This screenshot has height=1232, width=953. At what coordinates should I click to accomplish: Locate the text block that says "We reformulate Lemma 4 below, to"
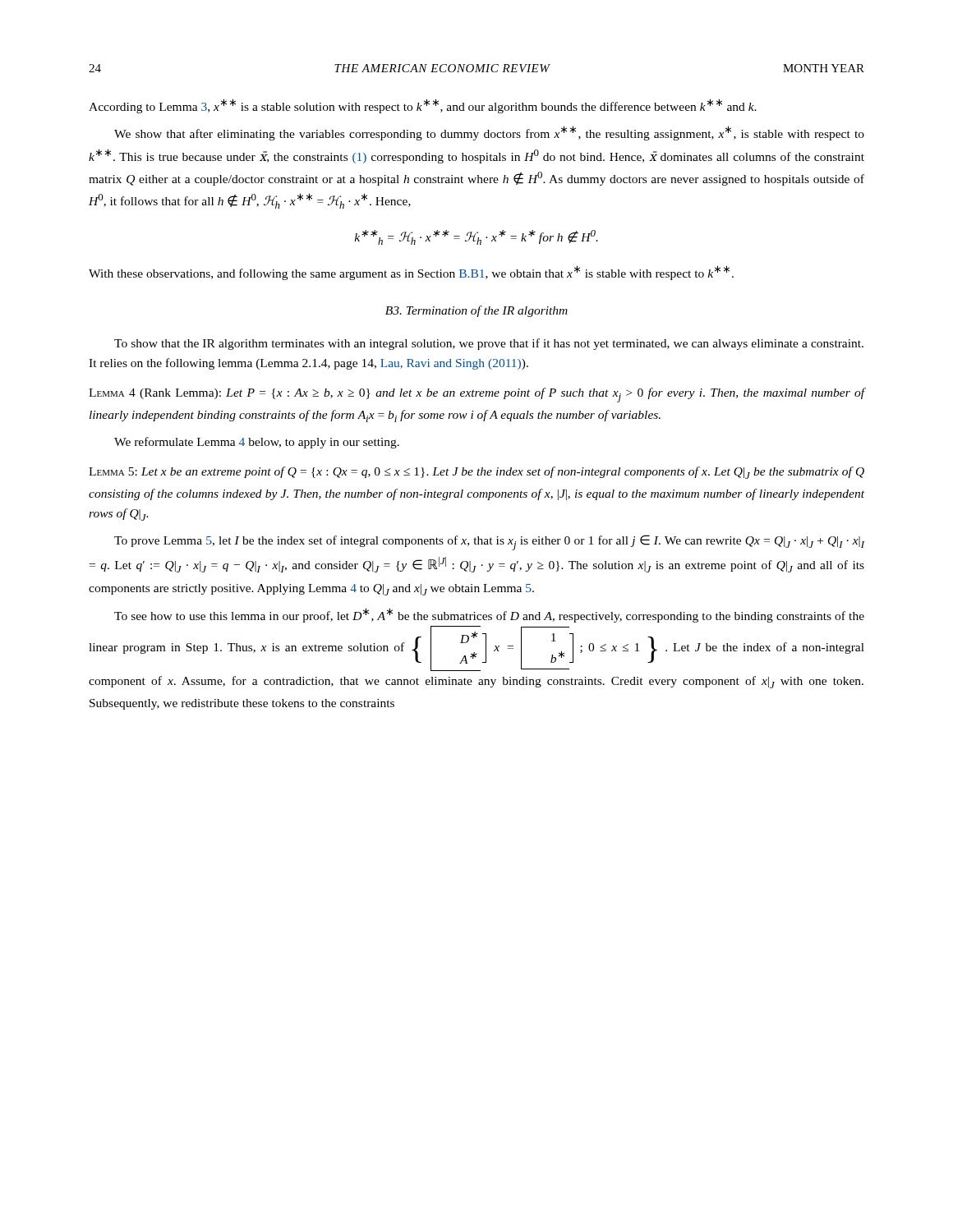click(x=257, y=441)
